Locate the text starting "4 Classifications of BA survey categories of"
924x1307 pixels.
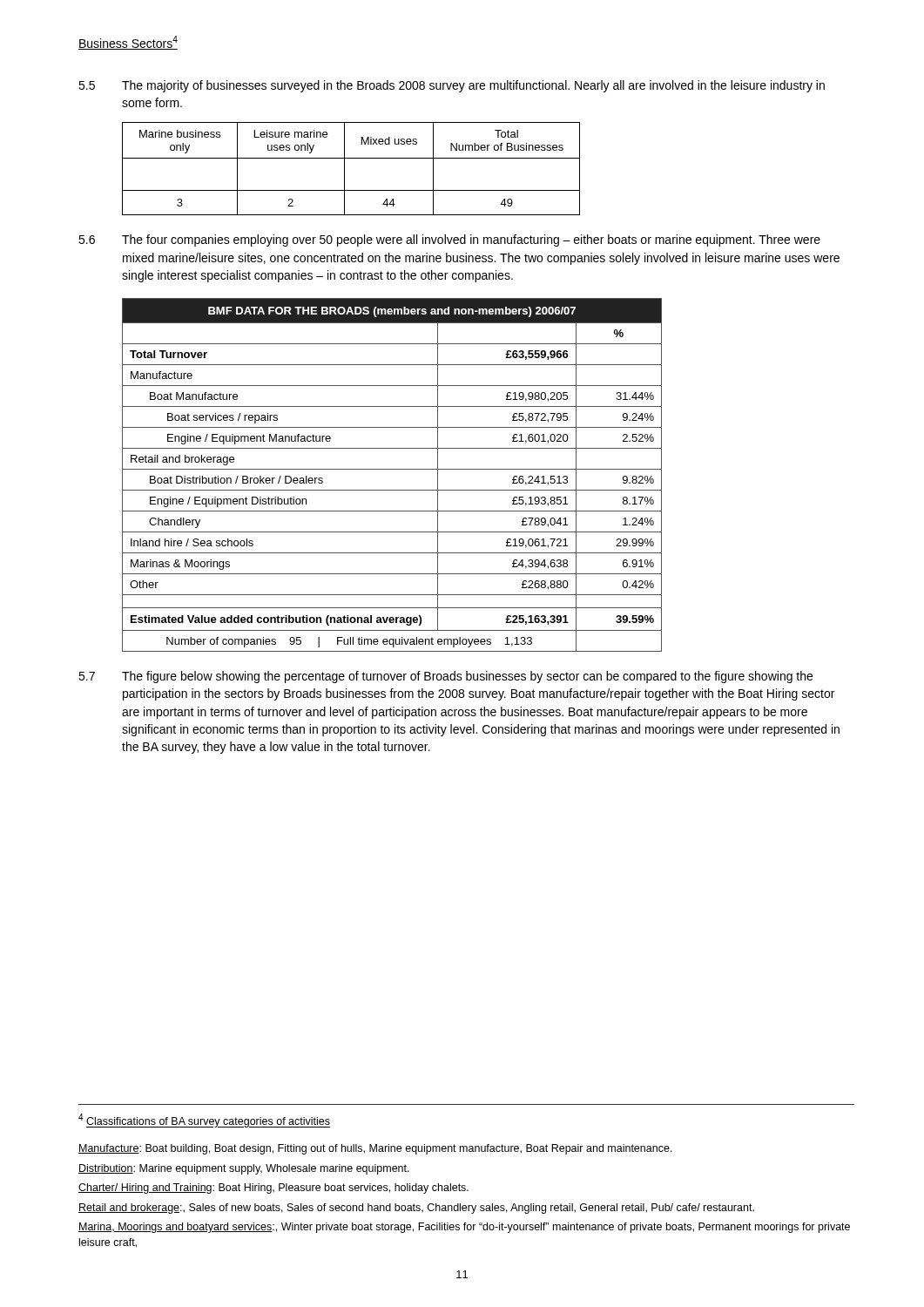point(204,1120)
